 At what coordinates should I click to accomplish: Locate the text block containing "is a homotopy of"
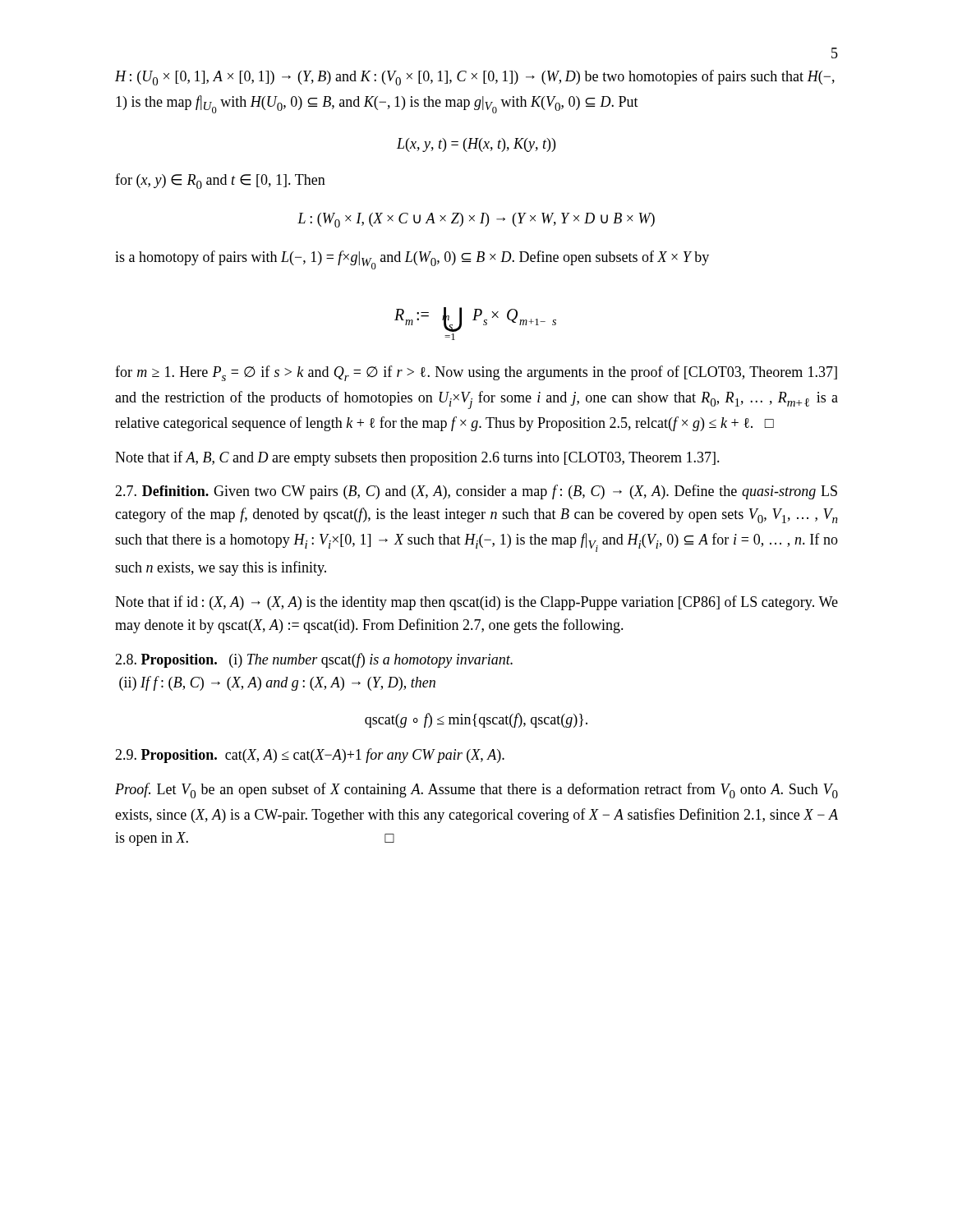(x=476, y=260)
